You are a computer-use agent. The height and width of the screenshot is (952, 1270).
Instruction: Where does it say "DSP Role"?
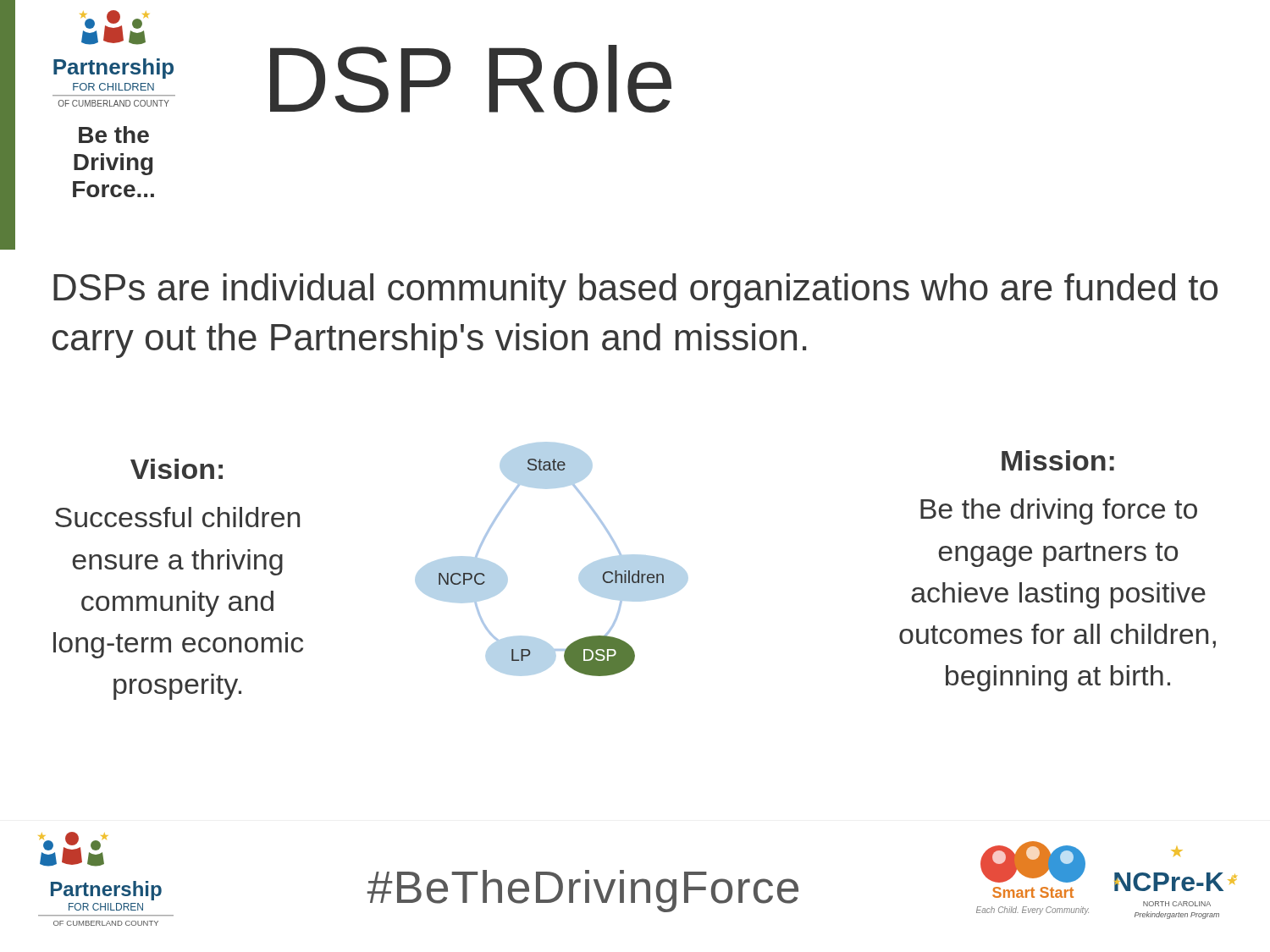point(470,79)
